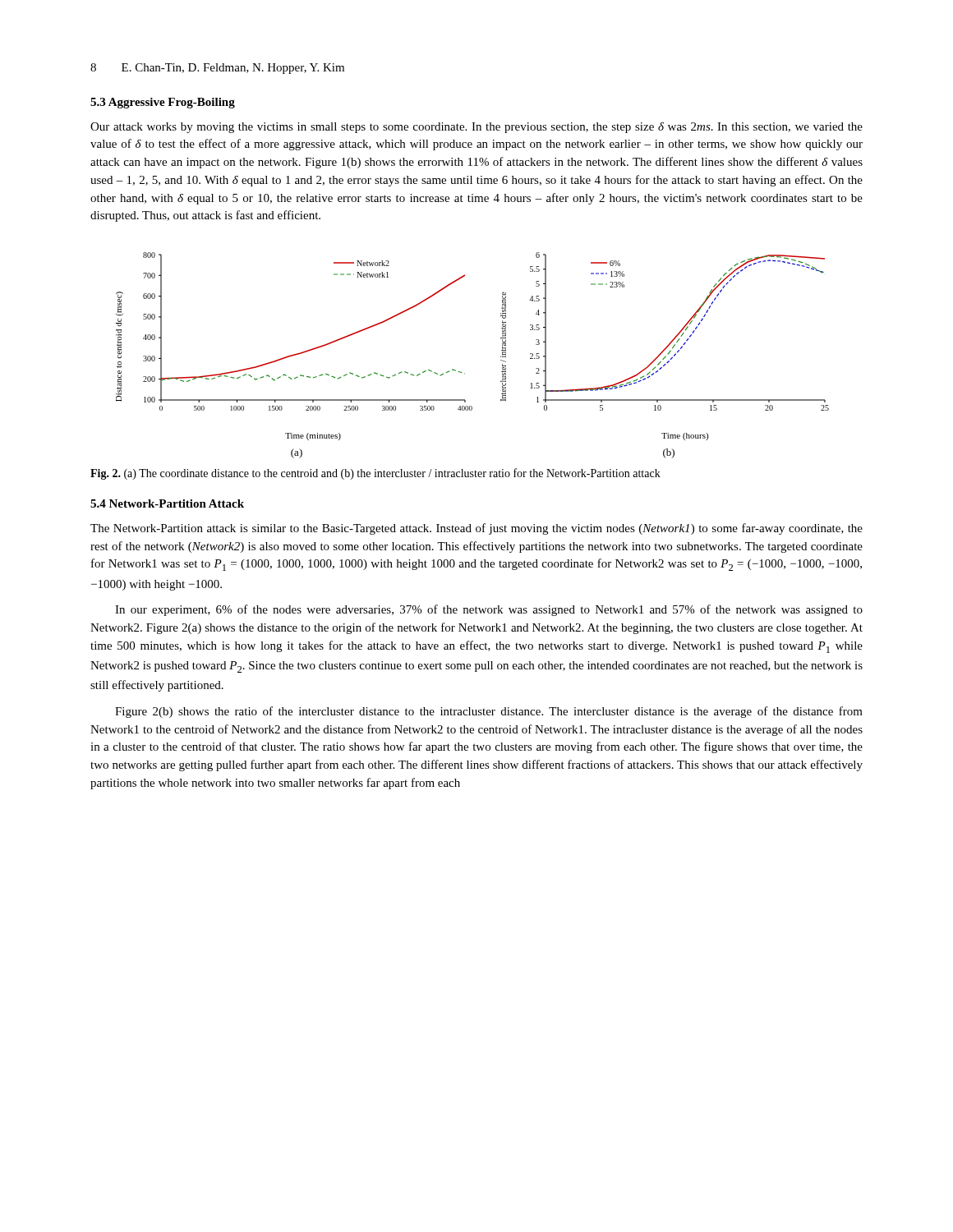The image size is (953, 1232).
Task: Point to the block beginning "Our attack works"
Action: [476, 171]
